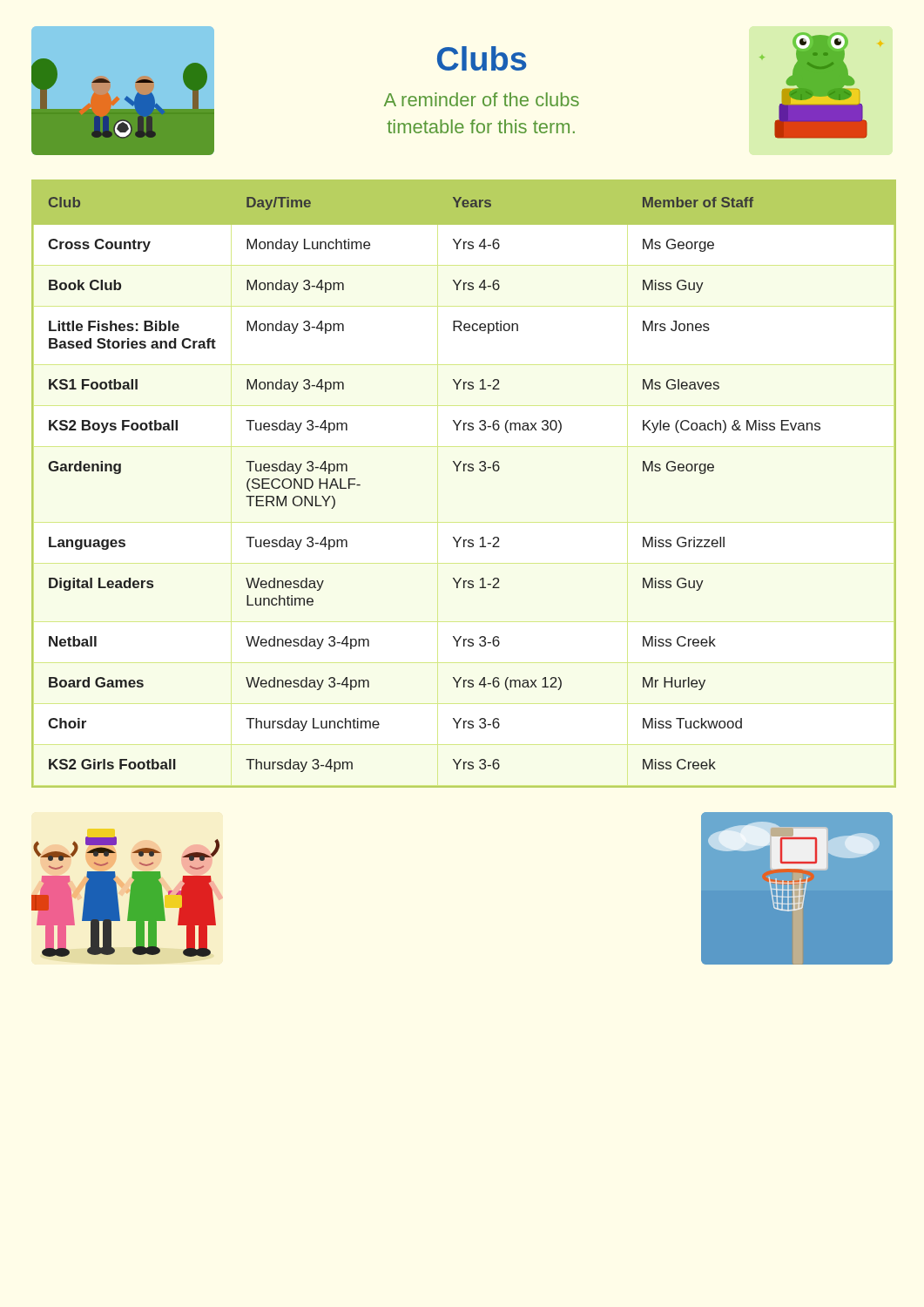Select the table that reads "Tuesday 3-4pm (SECOND"
This screenshot has height=1307, width=924.
tap(464, 484)
